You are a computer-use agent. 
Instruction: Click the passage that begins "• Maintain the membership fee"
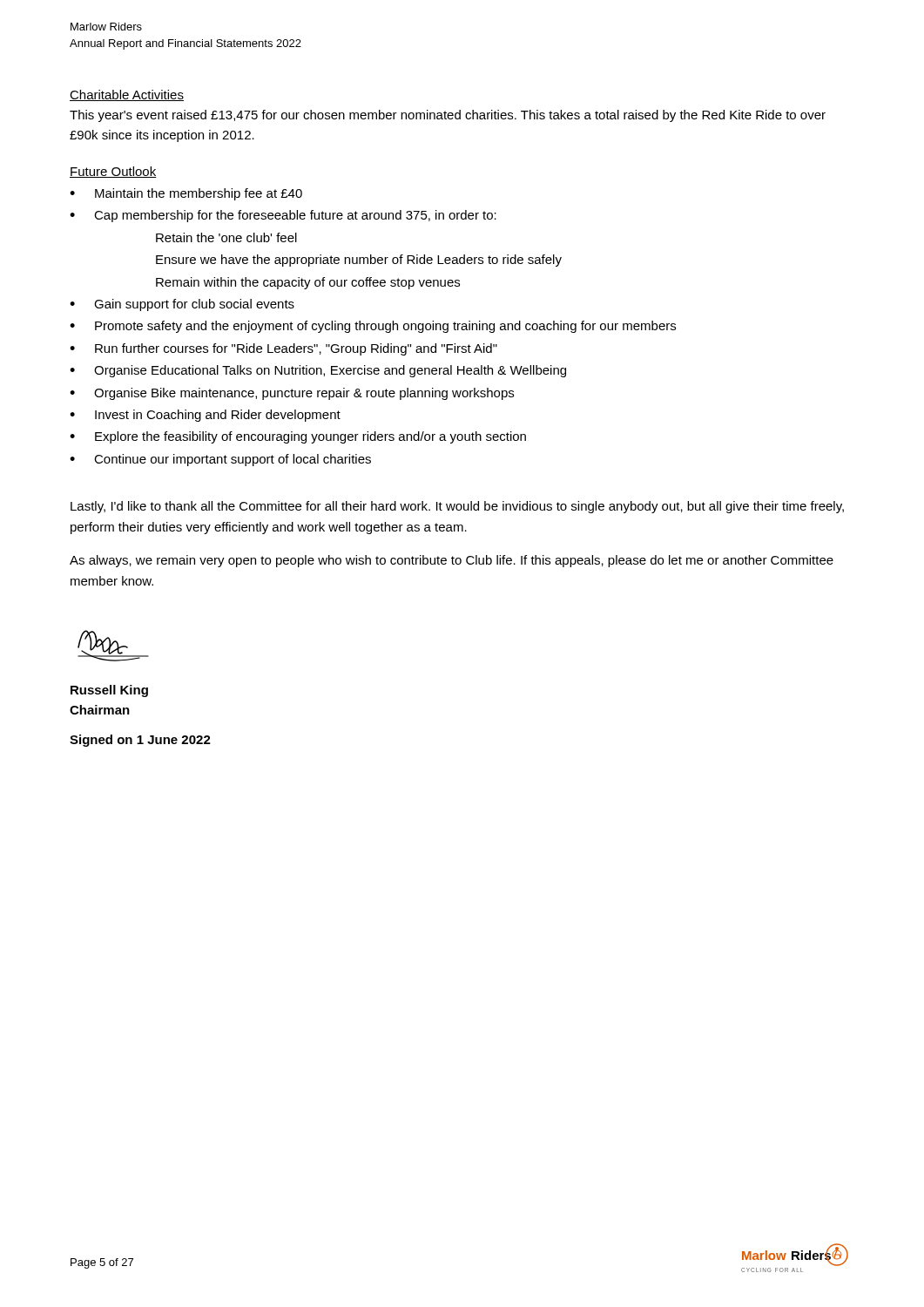click(186, 194)
